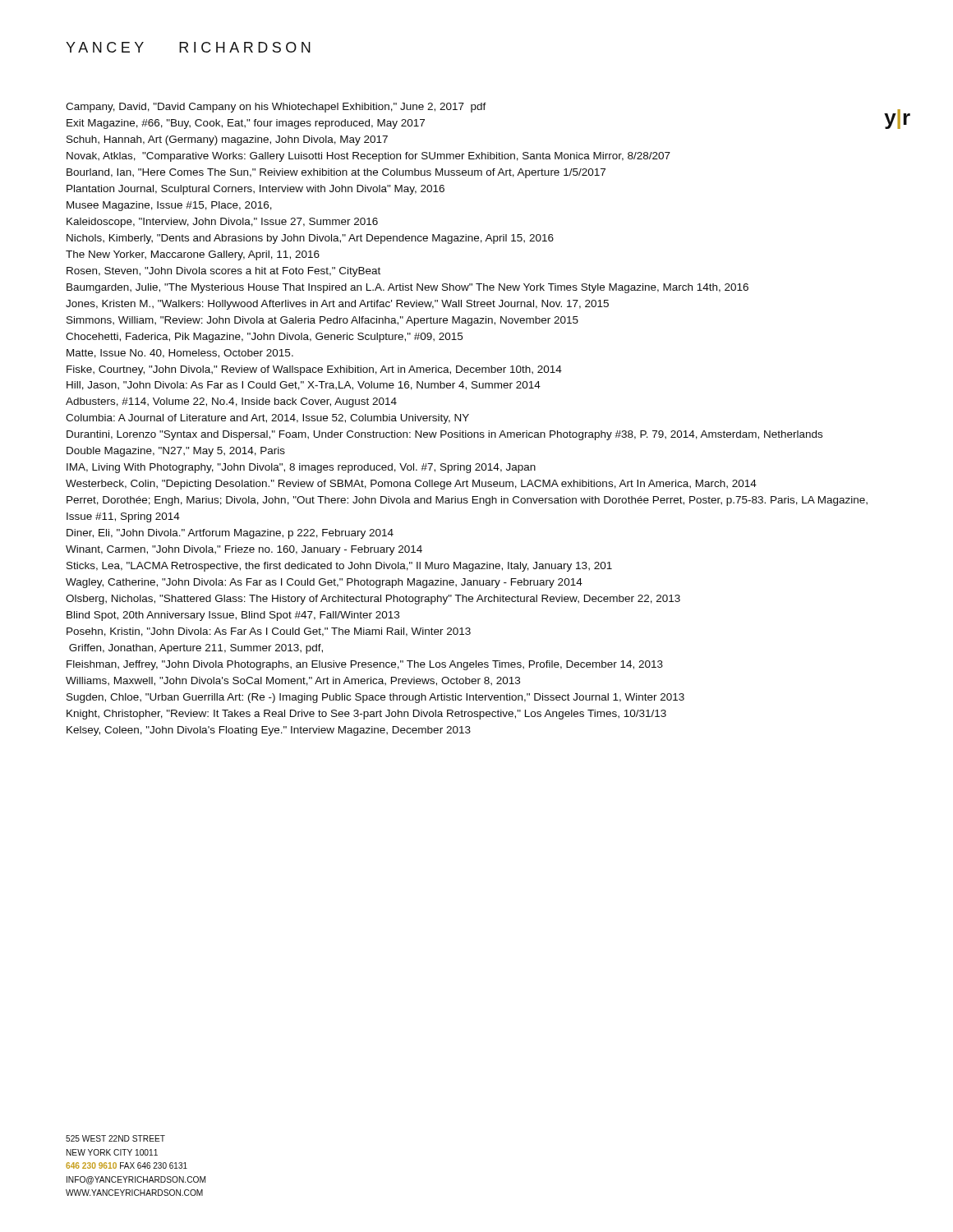
Task: Point to the block beginning "Knight, Christopher, "Review: It"
Action: point(366,713)
